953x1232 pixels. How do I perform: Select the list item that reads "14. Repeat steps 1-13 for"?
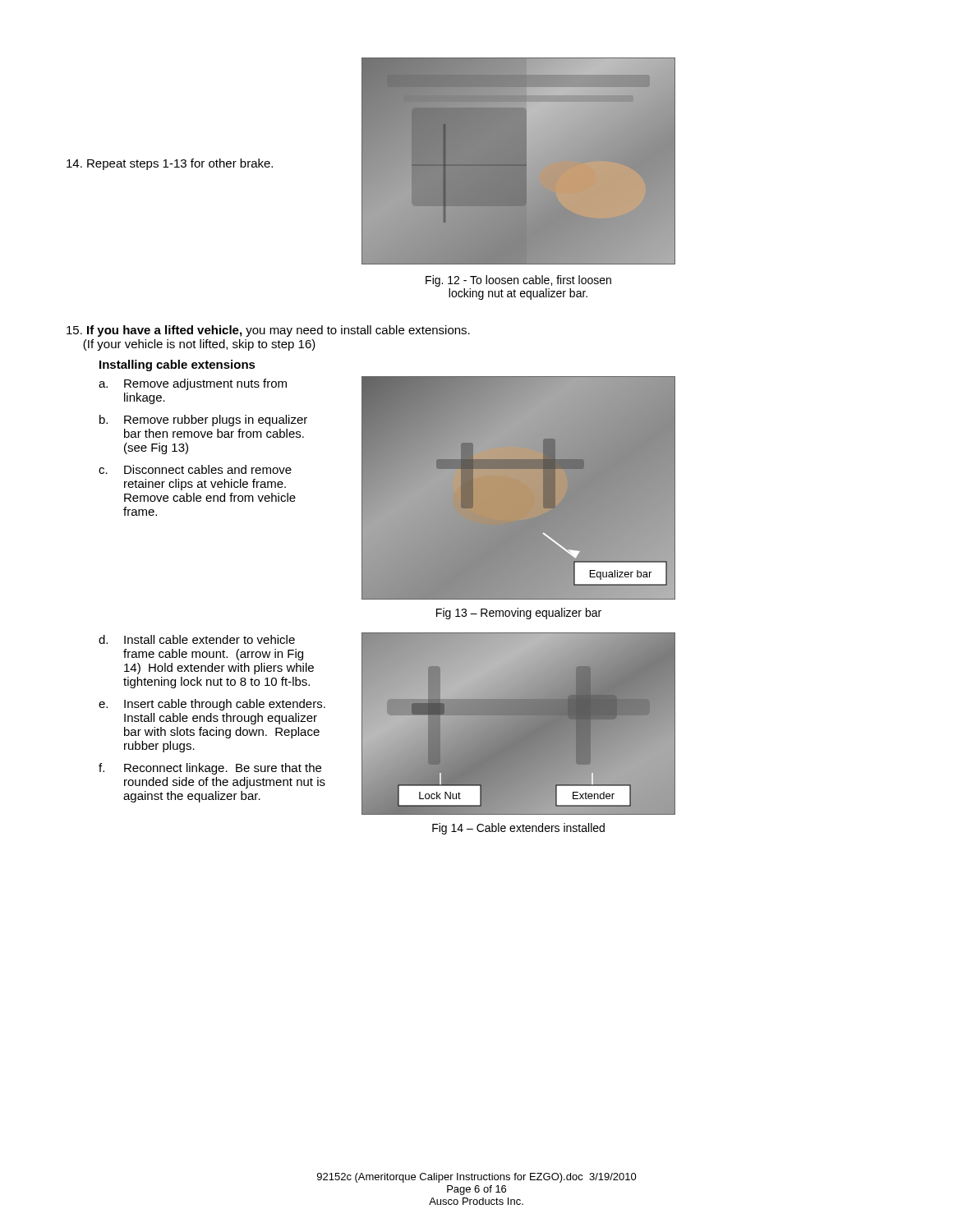point(170,163)
